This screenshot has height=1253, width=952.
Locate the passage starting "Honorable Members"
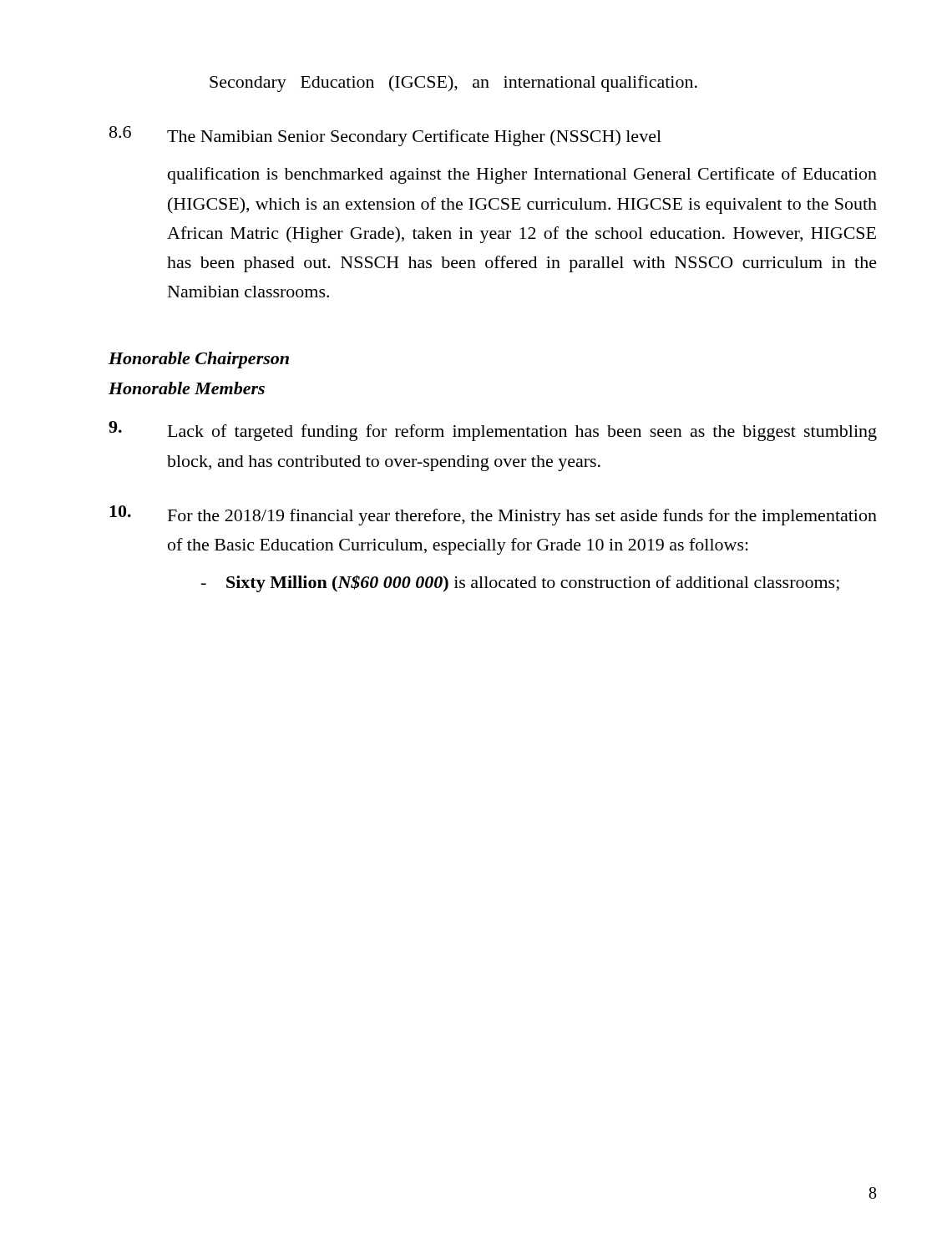point(187,388)
